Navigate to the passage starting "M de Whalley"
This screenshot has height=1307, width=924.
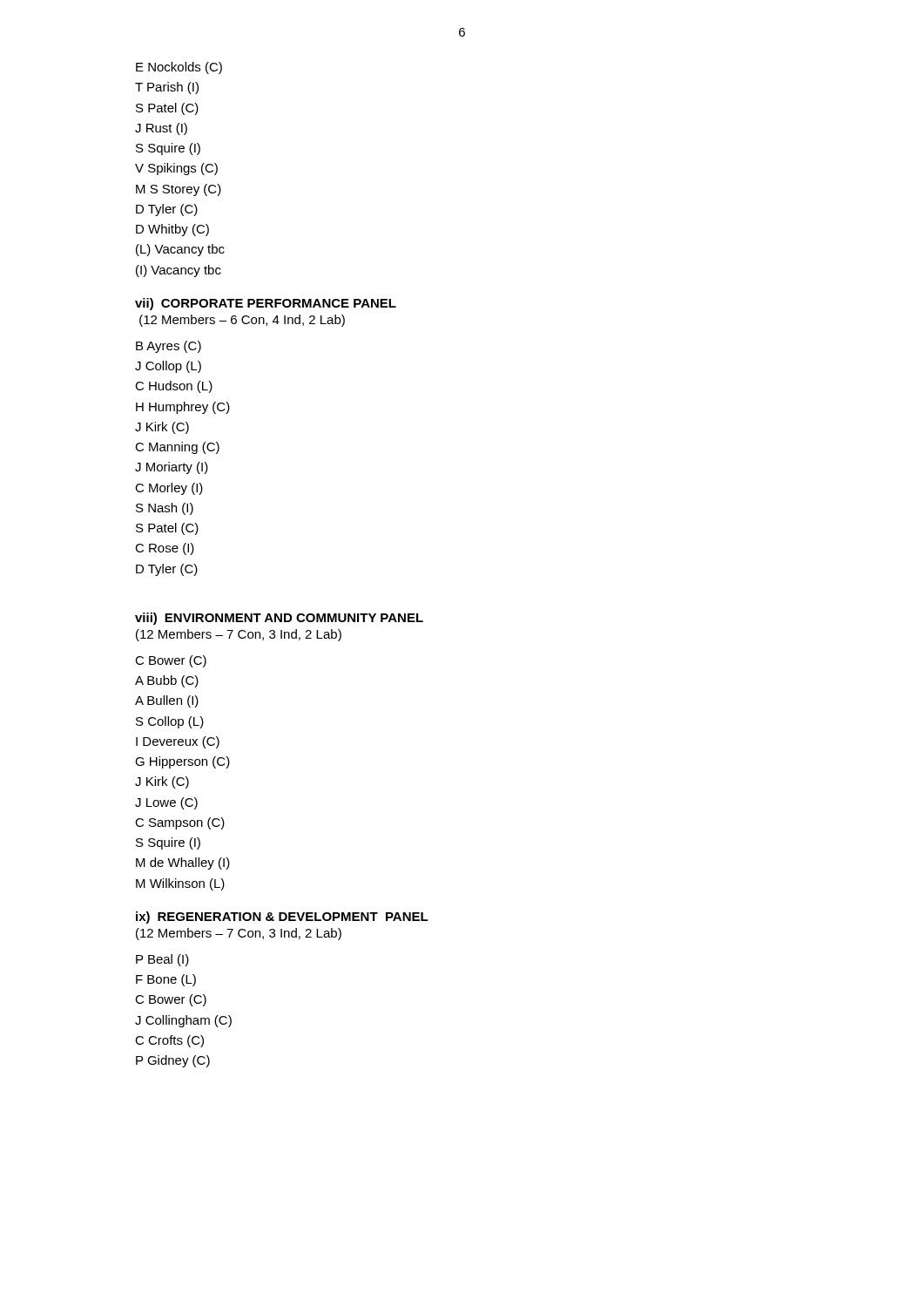pyautogui.click(x=183, y=862)
